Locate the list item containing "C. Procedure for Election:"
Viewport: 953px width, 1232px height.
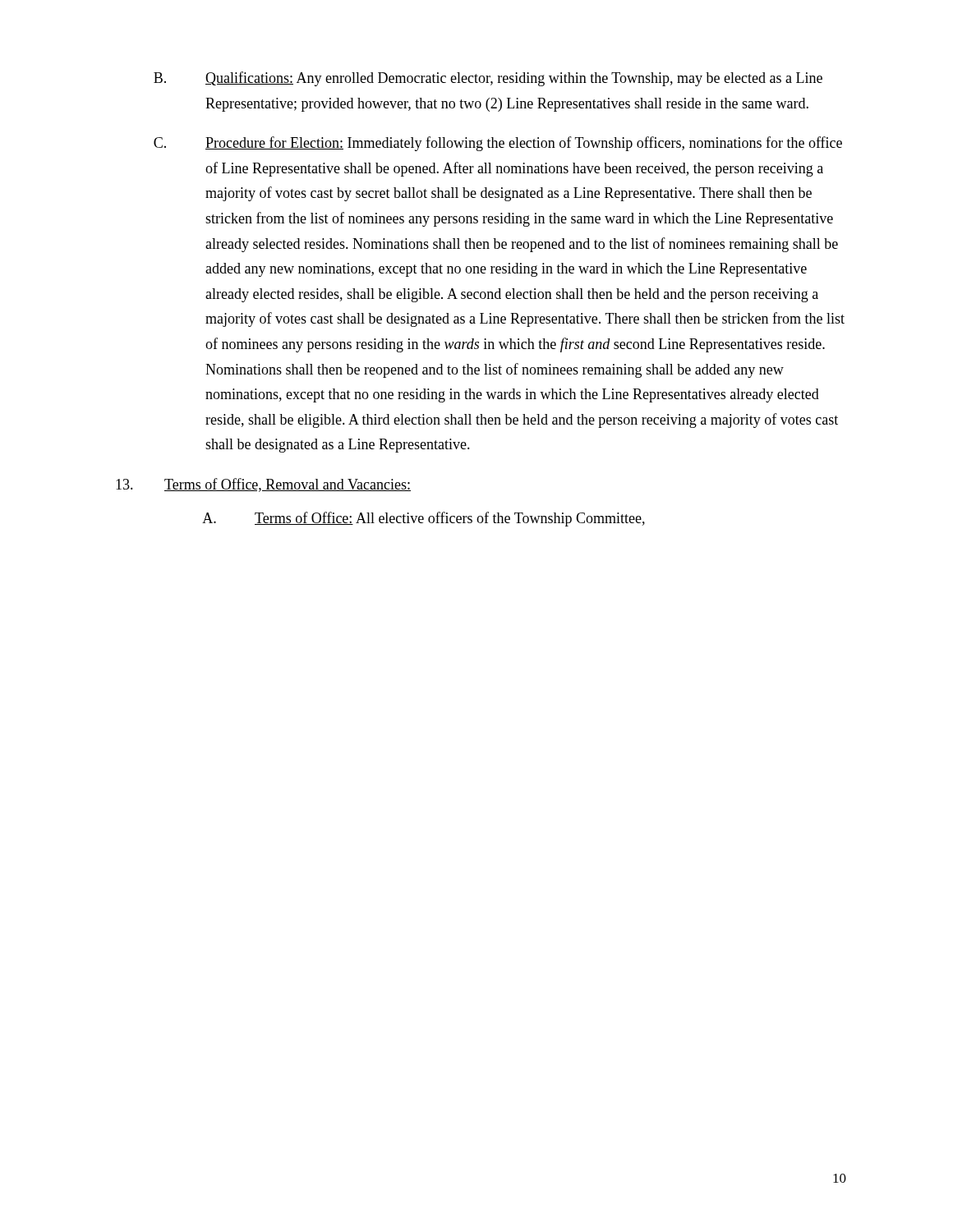coord(481,294)
